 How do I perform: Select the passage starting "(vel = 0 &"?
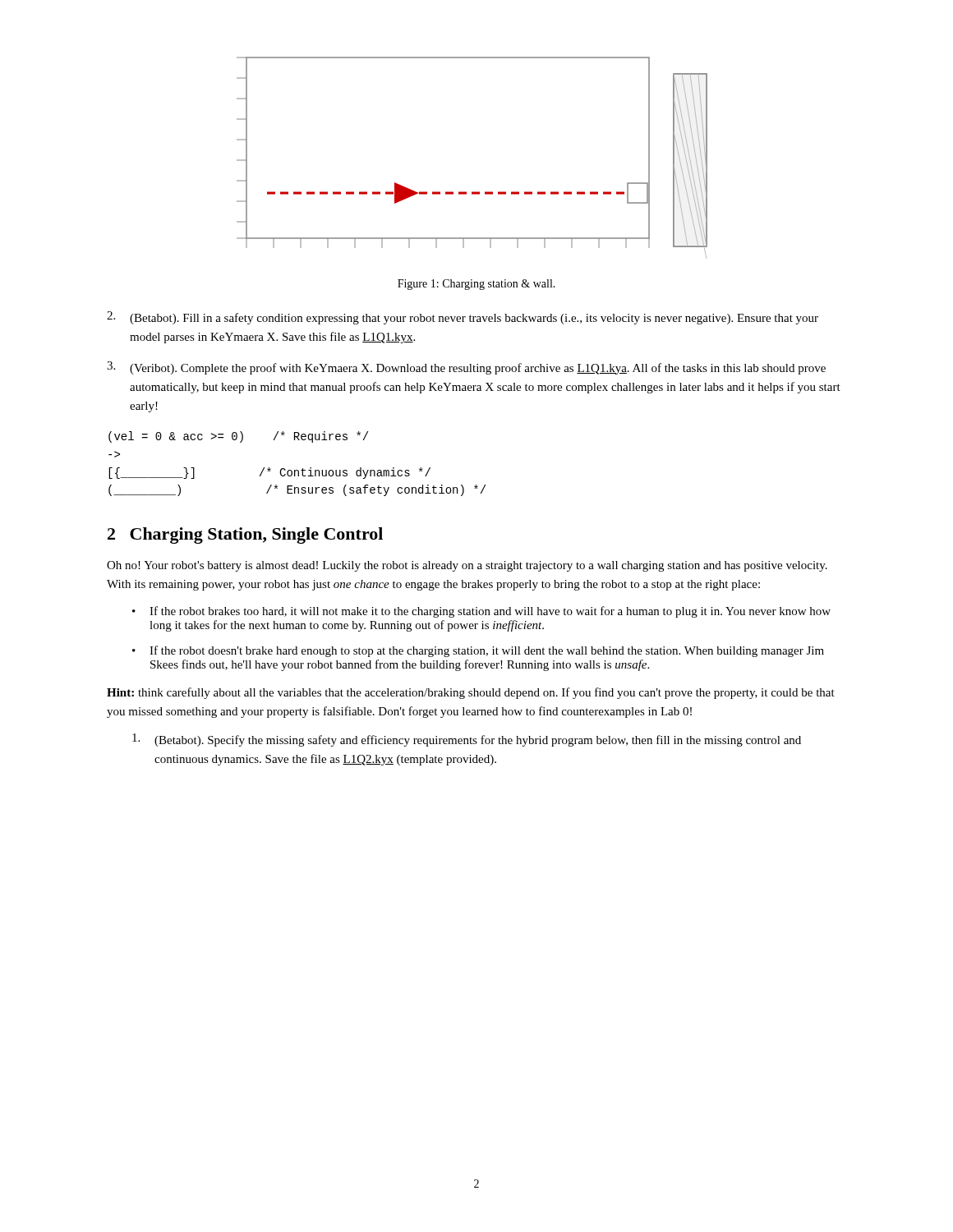[238, 437]
